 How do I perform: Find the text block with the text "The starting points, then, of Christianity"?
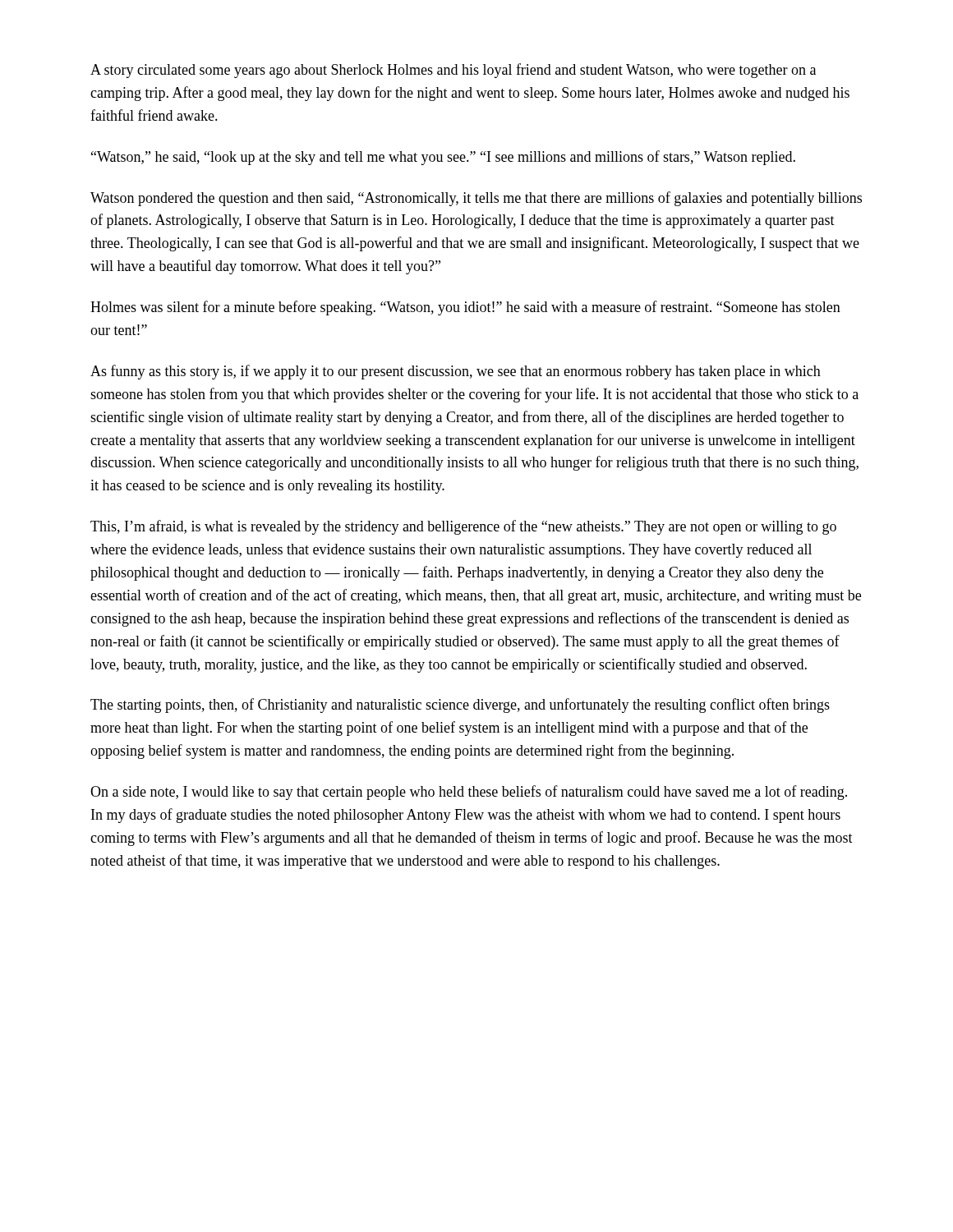coord(460,728)
